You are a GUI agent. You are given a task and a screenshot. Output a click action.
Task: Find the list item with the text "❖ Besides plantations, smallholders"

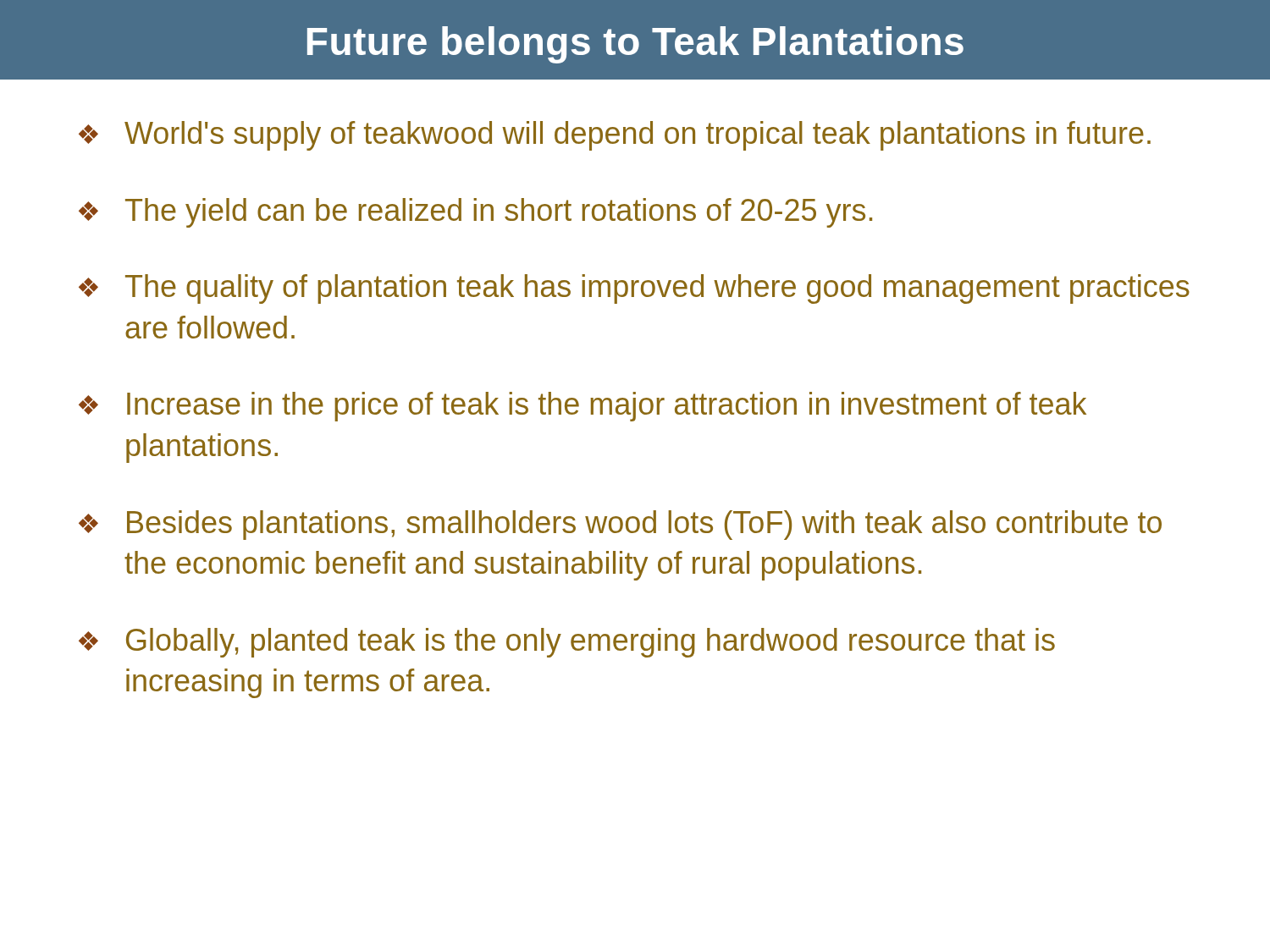tap(635, 543)
